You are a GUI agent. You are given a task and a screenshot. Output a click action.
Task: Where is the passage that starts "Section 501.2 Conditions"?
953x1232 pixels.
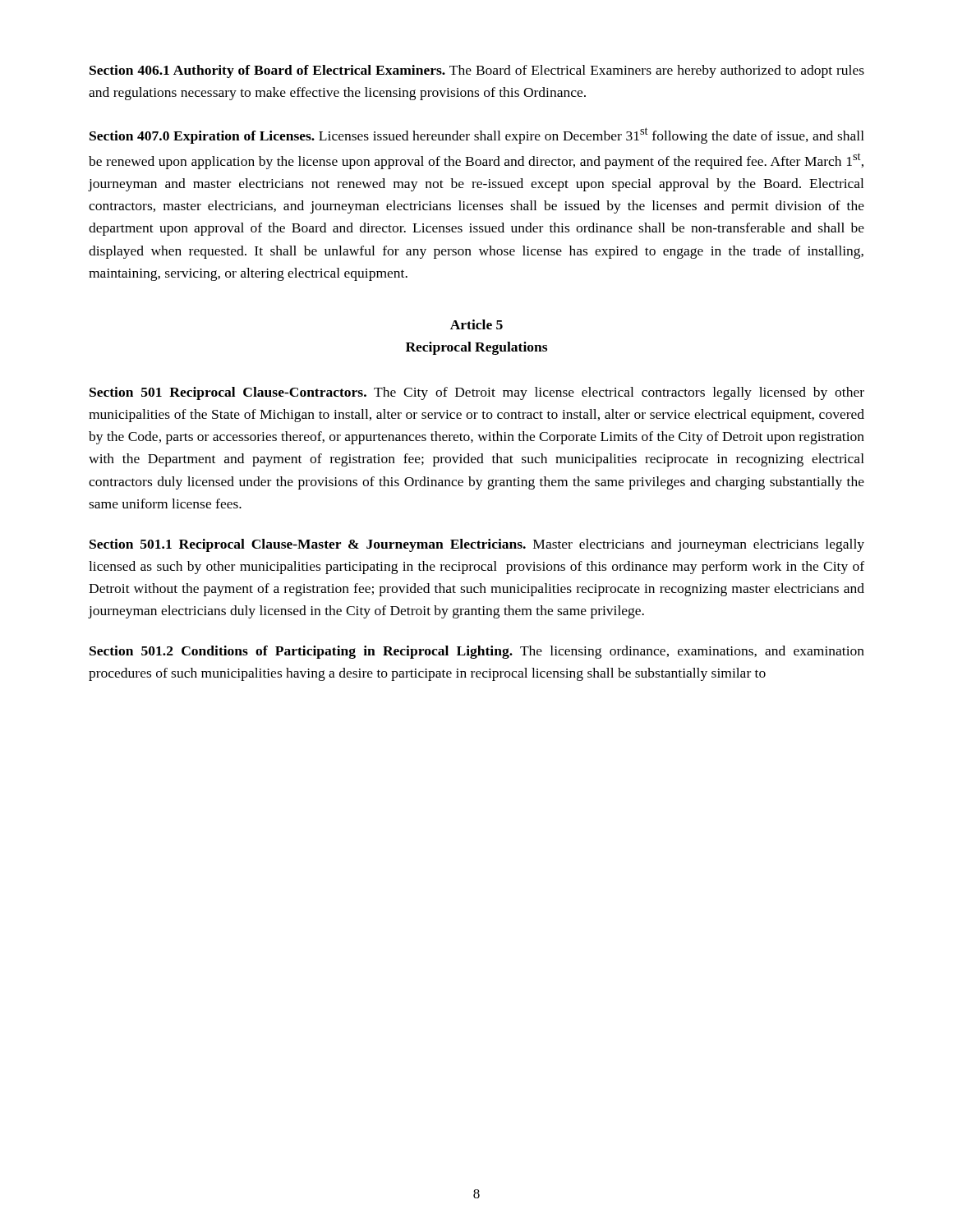476,662
